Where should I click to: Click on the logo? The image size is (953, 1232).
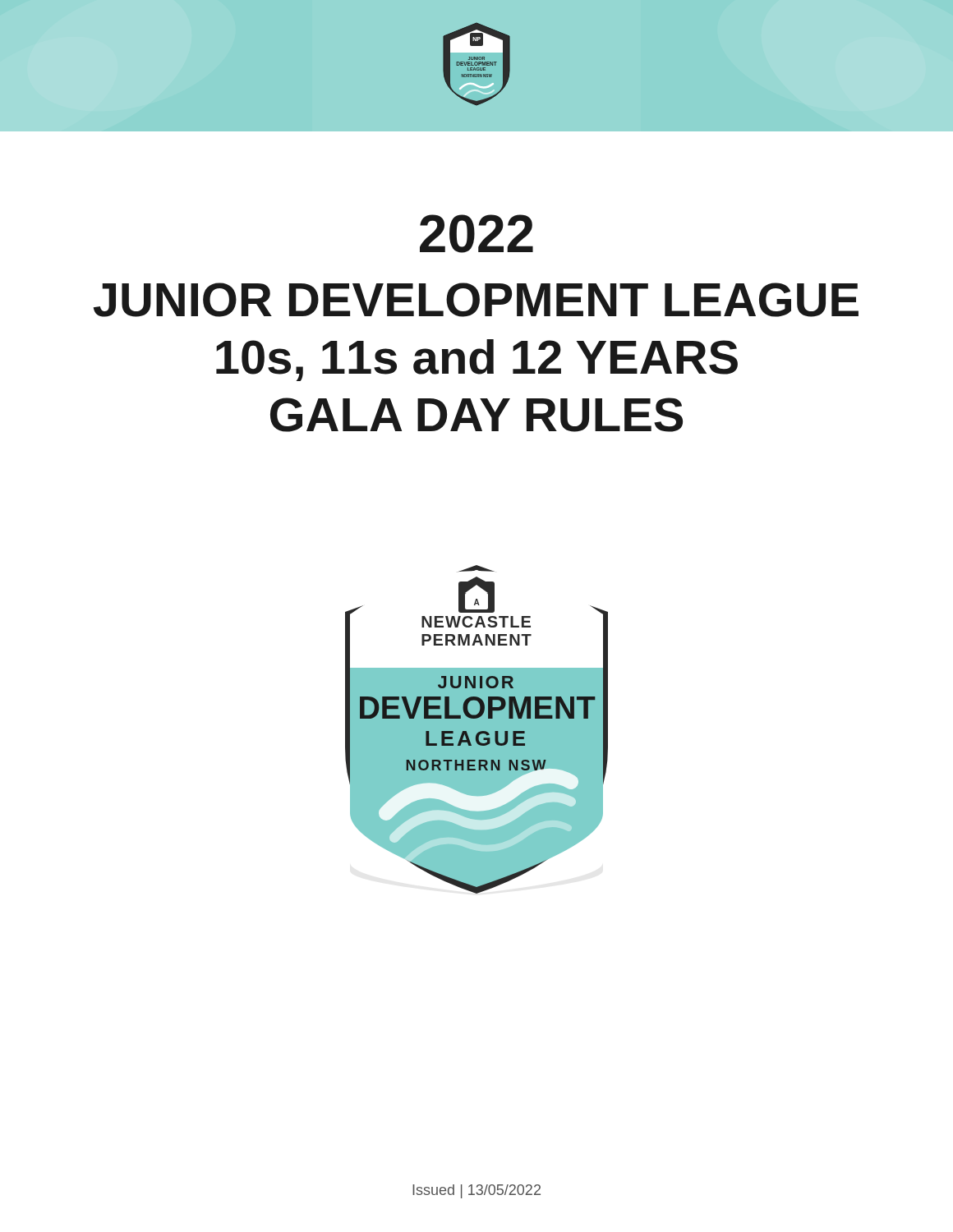[476, 731]
